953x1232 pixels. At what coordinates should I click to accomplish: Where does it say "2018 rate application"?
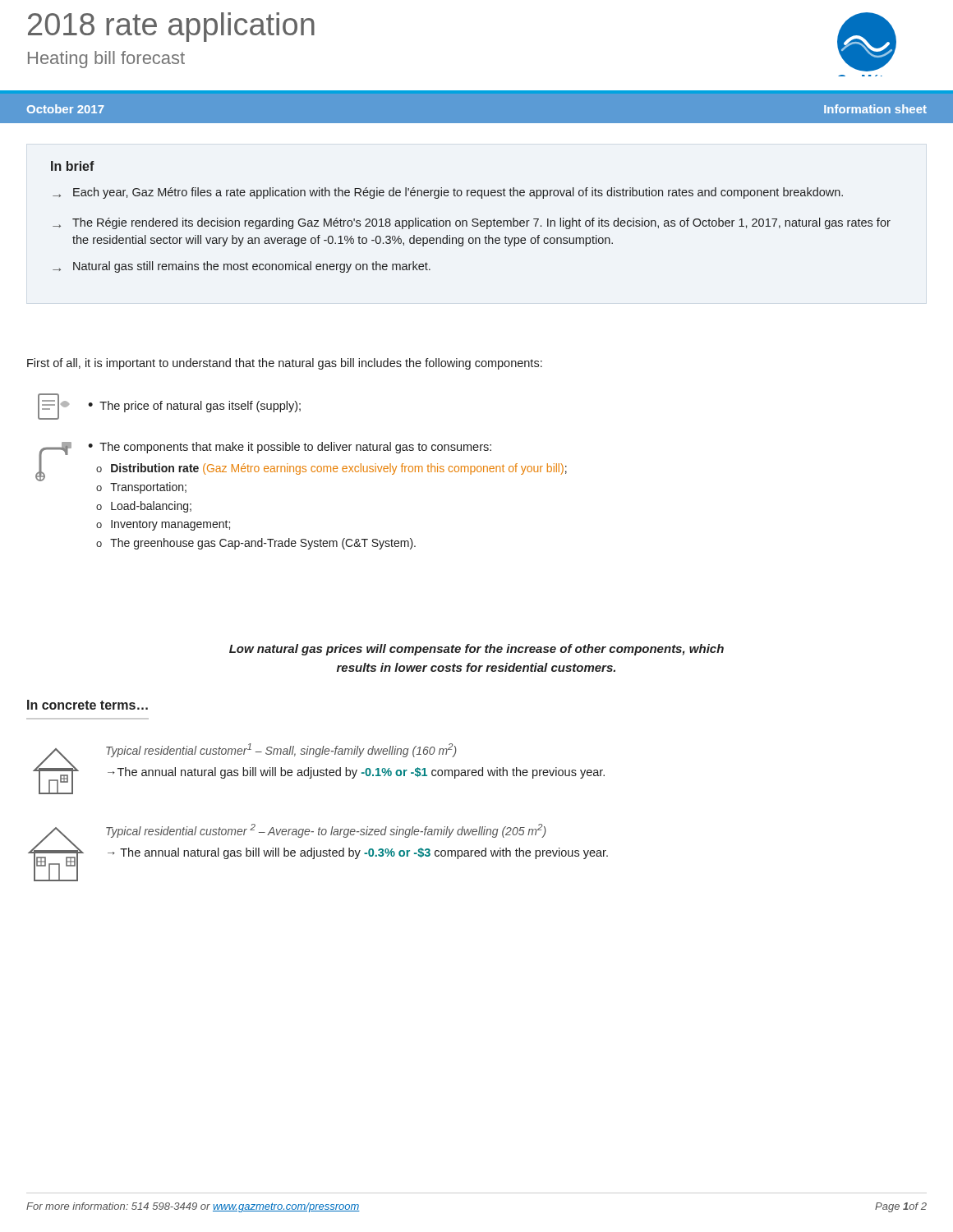(x=171, y=25)
